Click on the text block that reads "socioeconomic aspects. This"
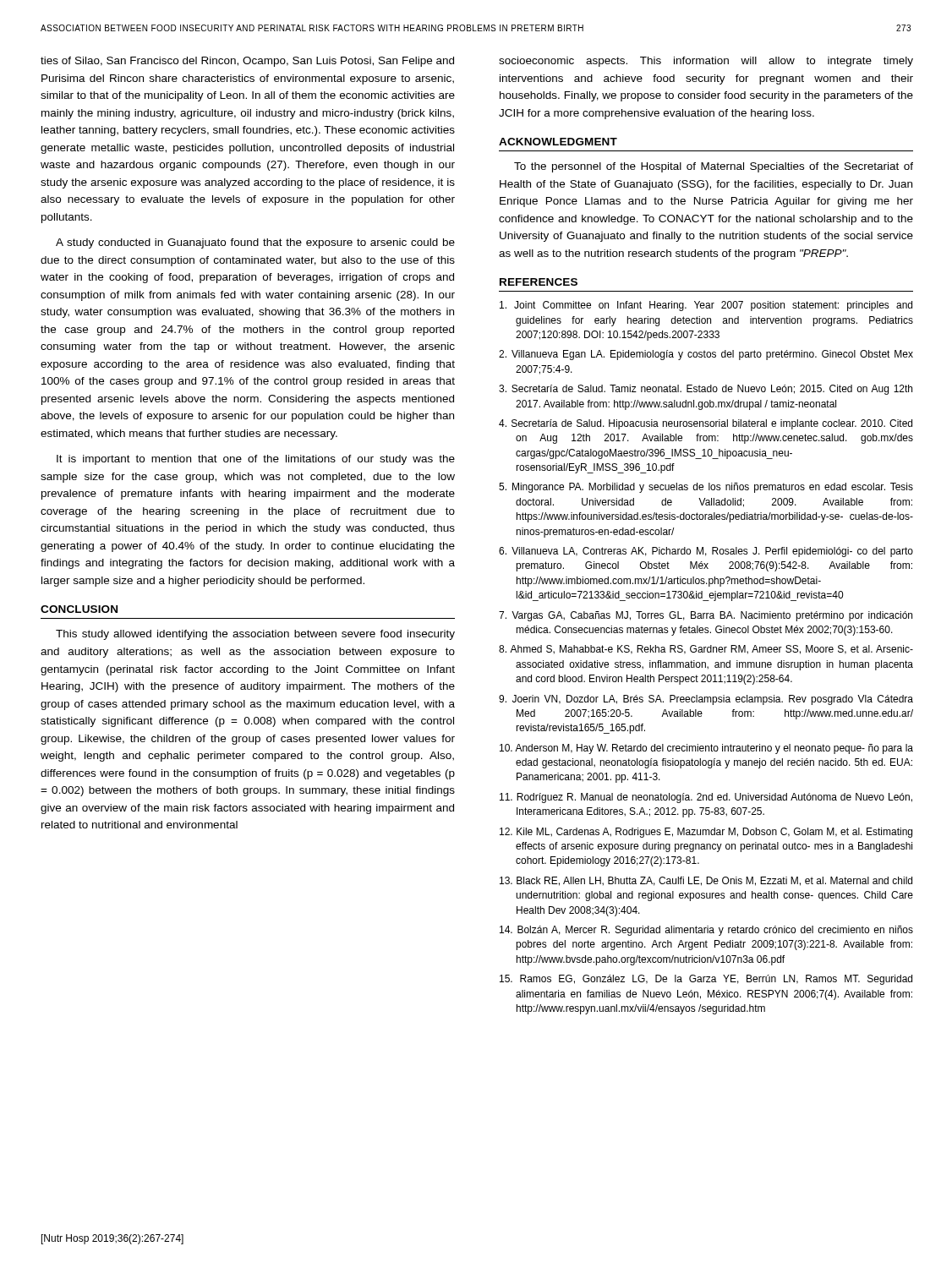The image size is (952, 1268). pos(706,87)
